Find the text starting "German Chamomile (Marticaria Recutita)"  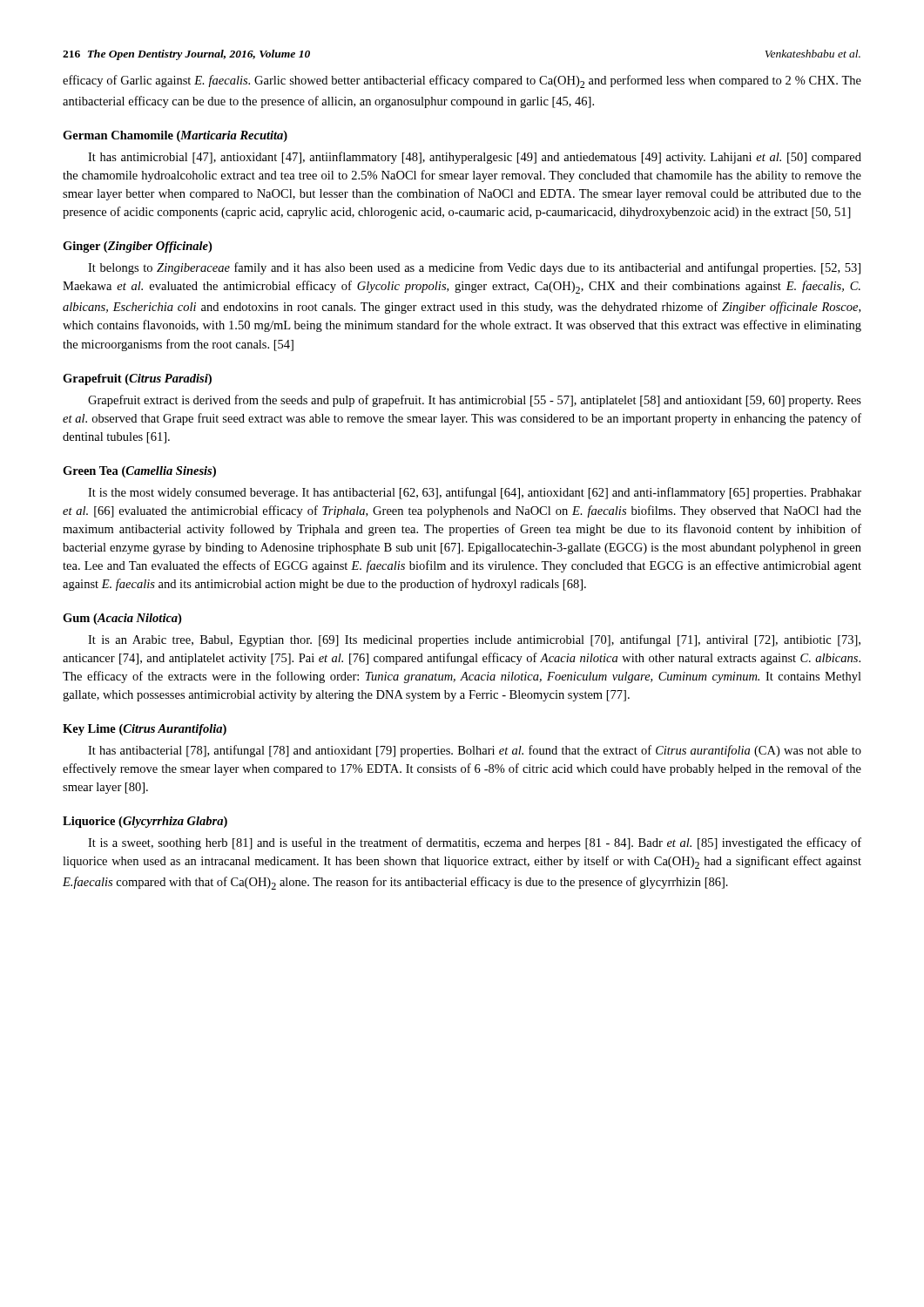click(x=175, y=135)
